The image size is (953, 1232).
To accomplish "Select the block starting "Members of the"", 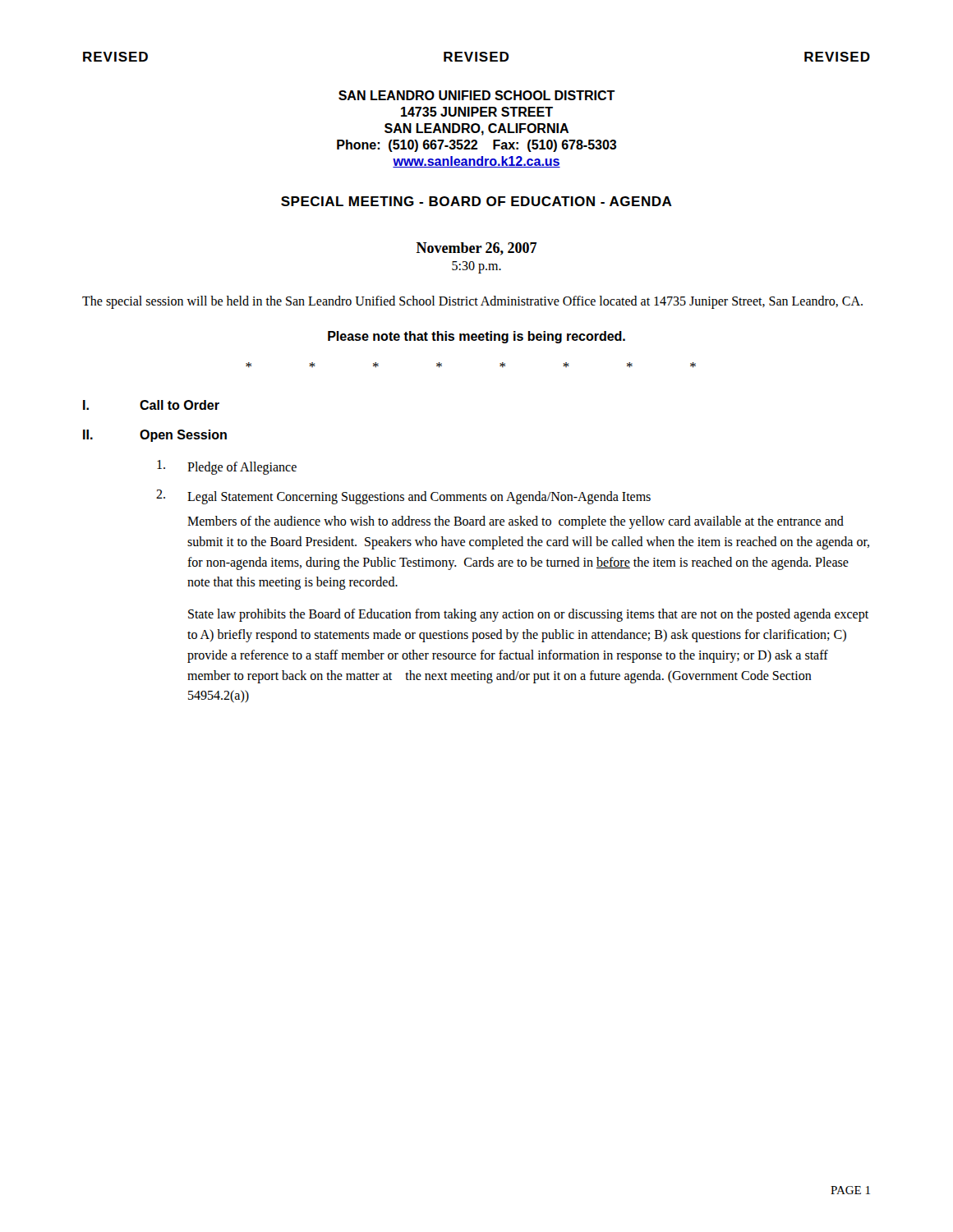I will [x=529, y=552].
